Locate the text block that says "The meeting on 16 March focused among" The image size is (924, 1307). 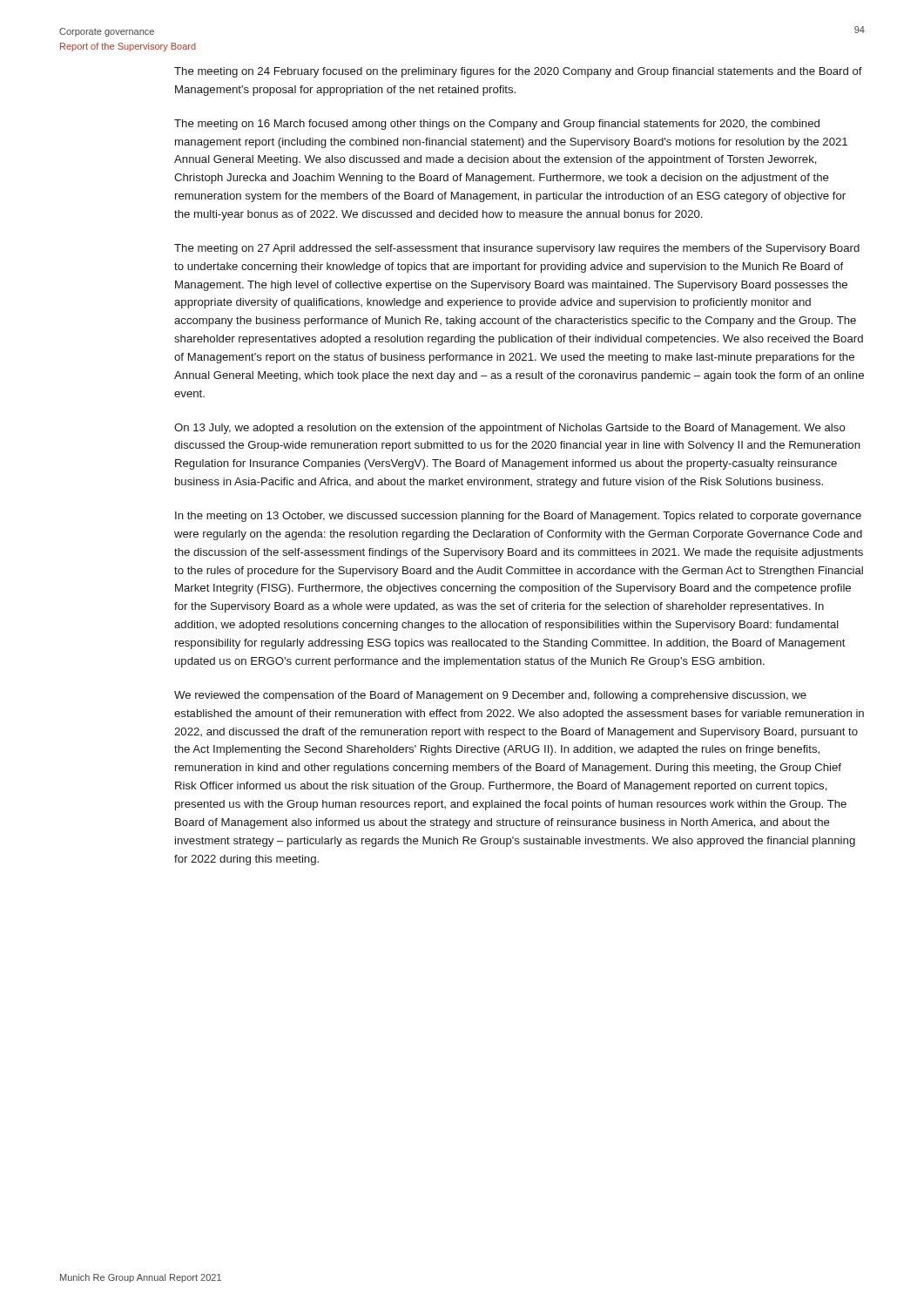tap(511, 168)
